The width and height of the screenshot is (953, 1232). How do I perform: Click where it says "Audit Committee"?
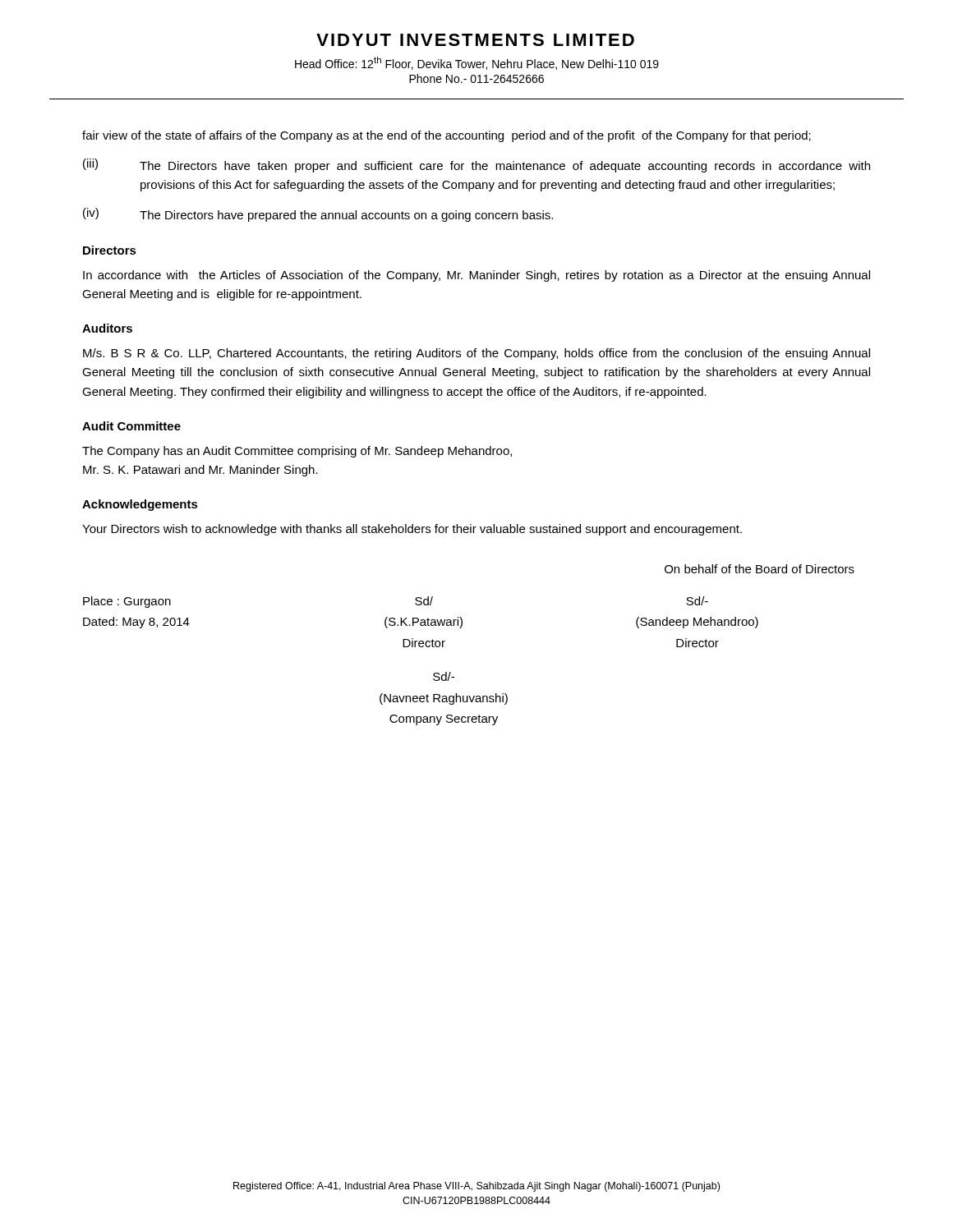tap(131, 426)
